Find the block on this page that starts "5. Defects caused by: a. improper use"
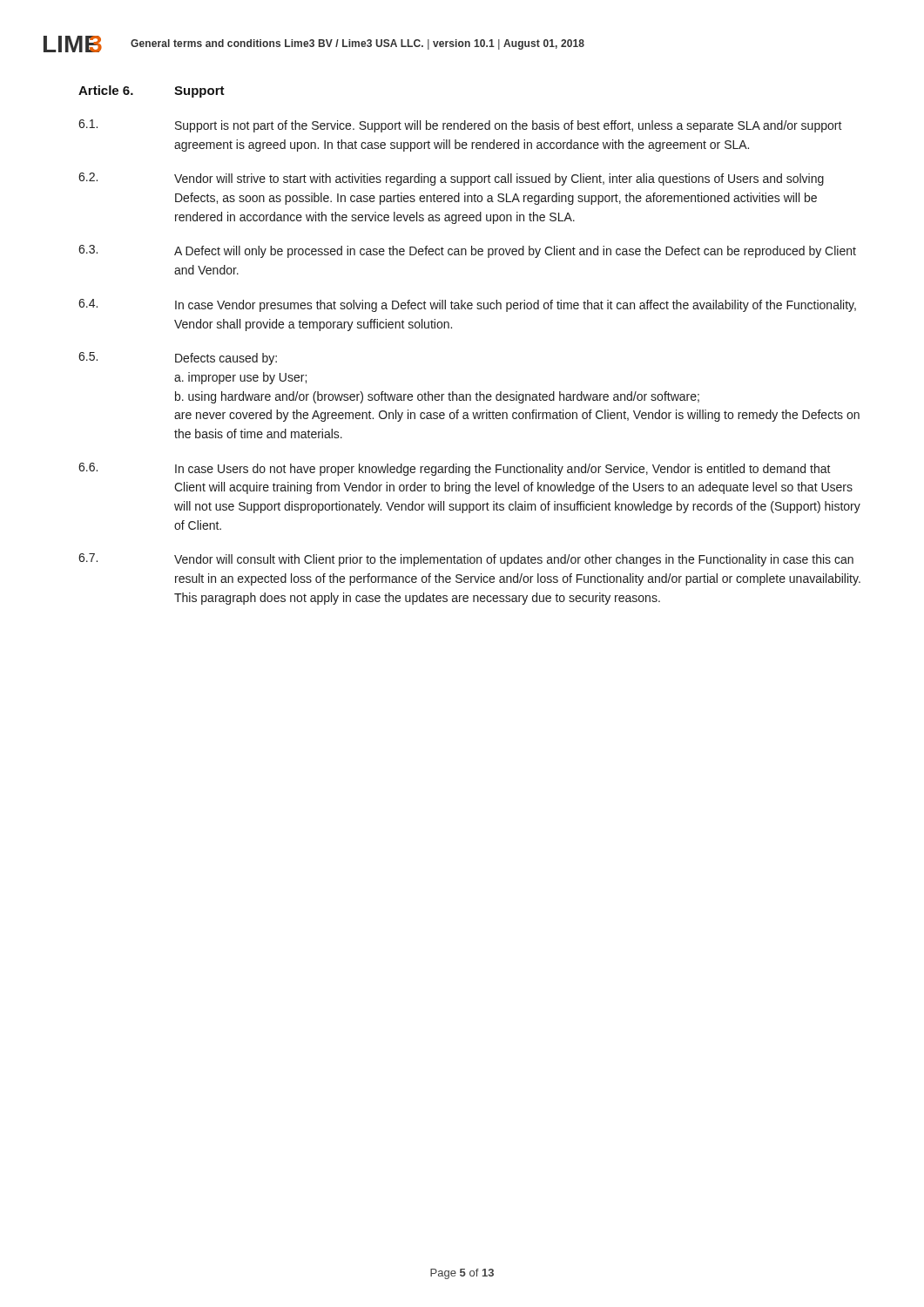The image size is (924, 1307). [x=471, y=397]
